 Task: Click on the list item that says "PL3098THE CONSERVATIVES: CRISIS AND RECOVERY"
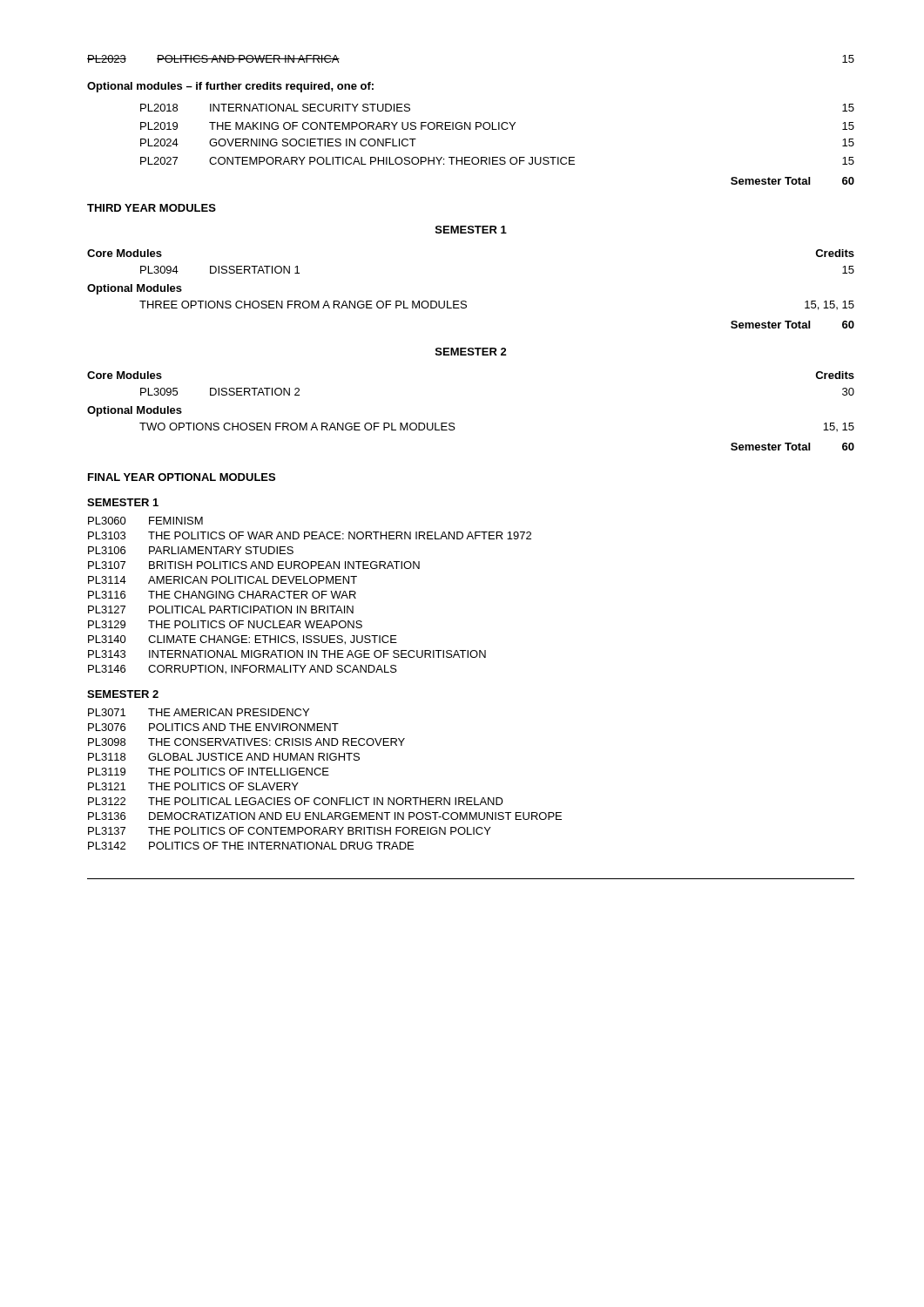coord(246,742)
